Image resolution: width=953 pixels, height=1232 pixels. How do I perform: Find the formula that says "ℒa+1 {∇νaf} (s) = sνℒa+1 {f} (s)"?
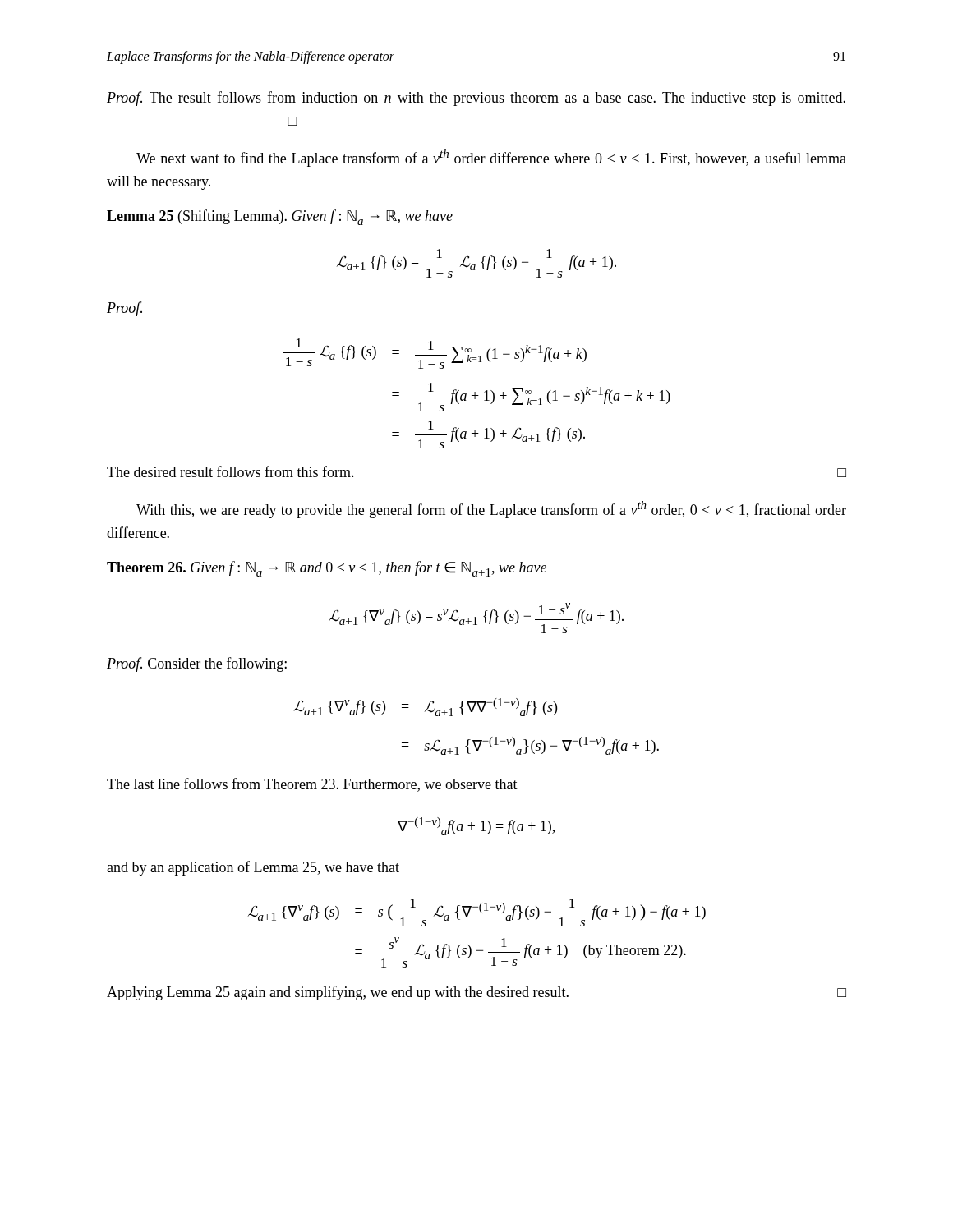tap(476, 618)
